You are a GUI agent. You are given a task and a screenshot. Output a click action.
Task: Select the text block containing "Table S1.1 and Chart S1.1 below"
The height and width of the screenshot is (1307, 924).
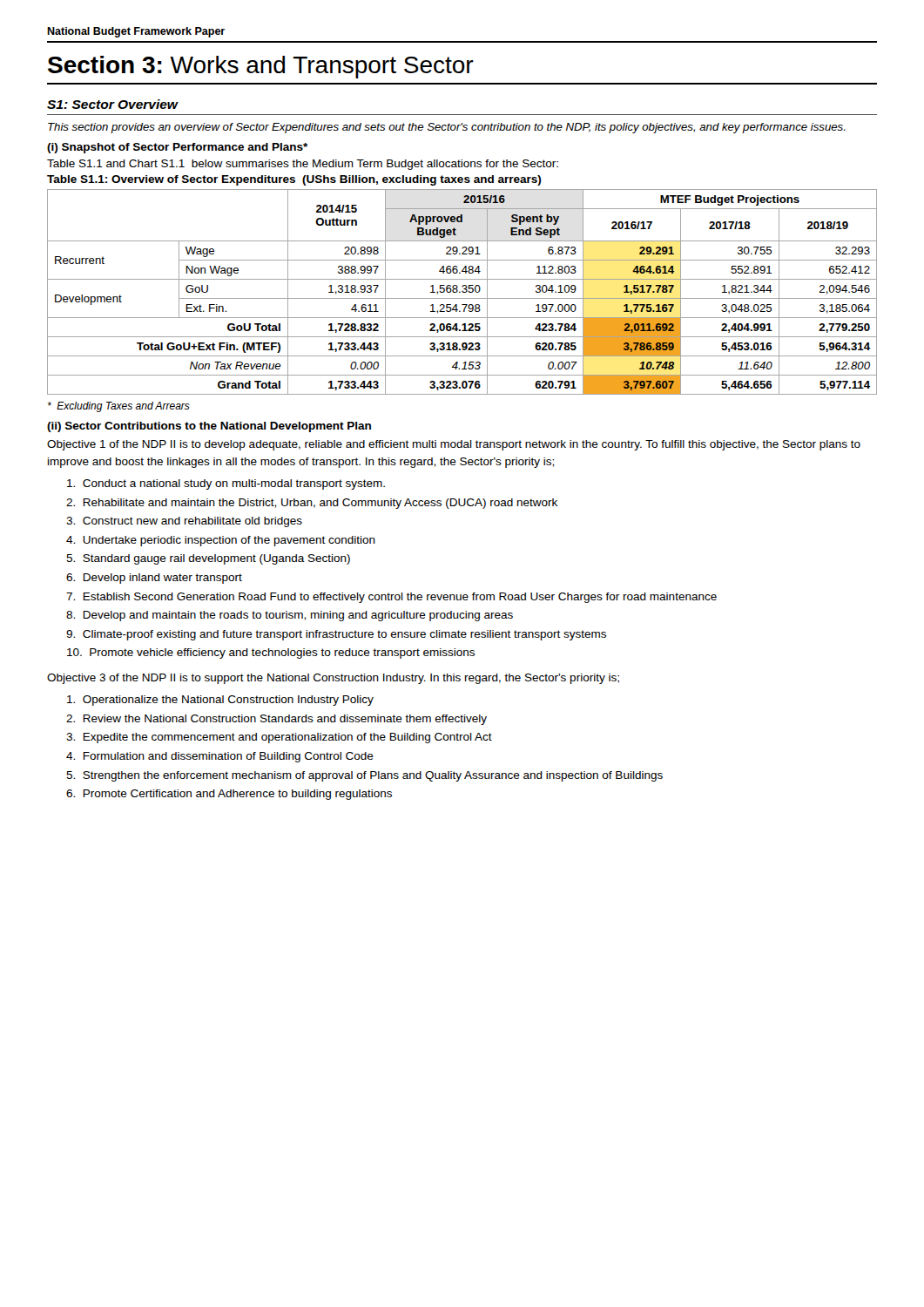(303, 163)
